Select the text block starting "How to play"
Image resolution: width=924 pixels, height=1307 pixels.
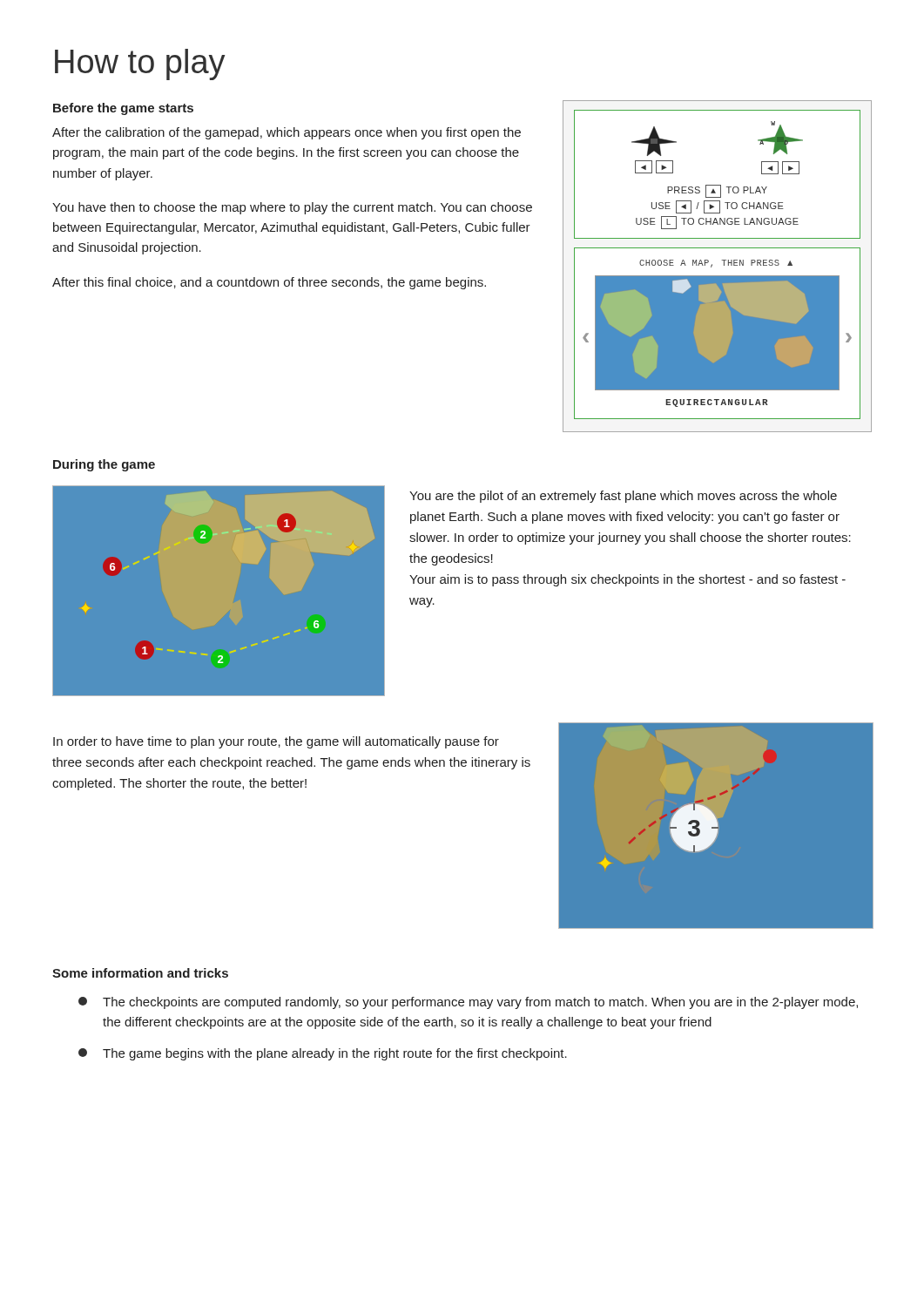click(139, 62)
